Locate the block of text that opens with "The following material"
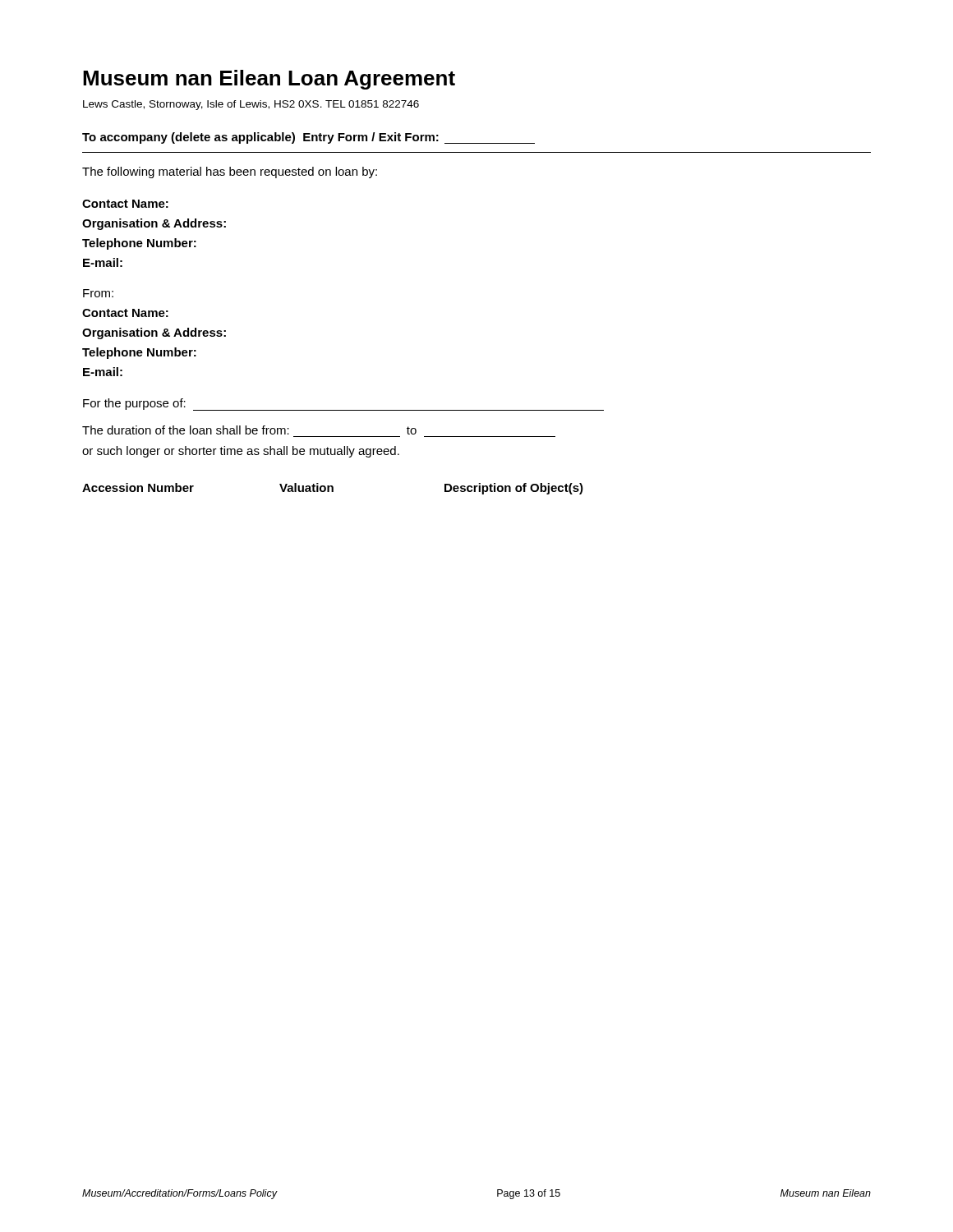The width and height of the screenshot is (953, 1232). tap(230, 171)
